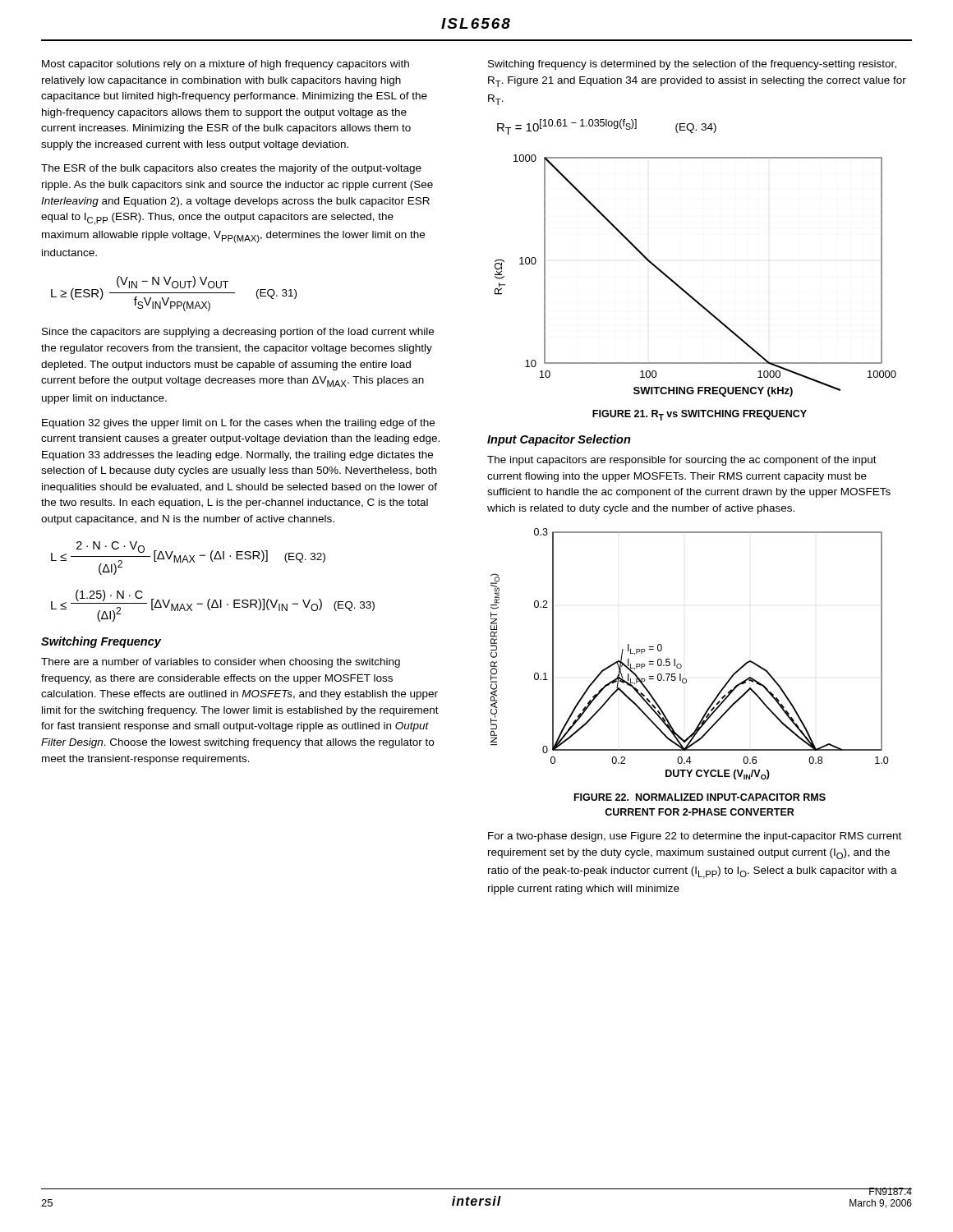The width and height of the screenshot is (953, 1232).
Task: Where does it say "Input Capacitor Selection"?
Action: tap(559, 439)
